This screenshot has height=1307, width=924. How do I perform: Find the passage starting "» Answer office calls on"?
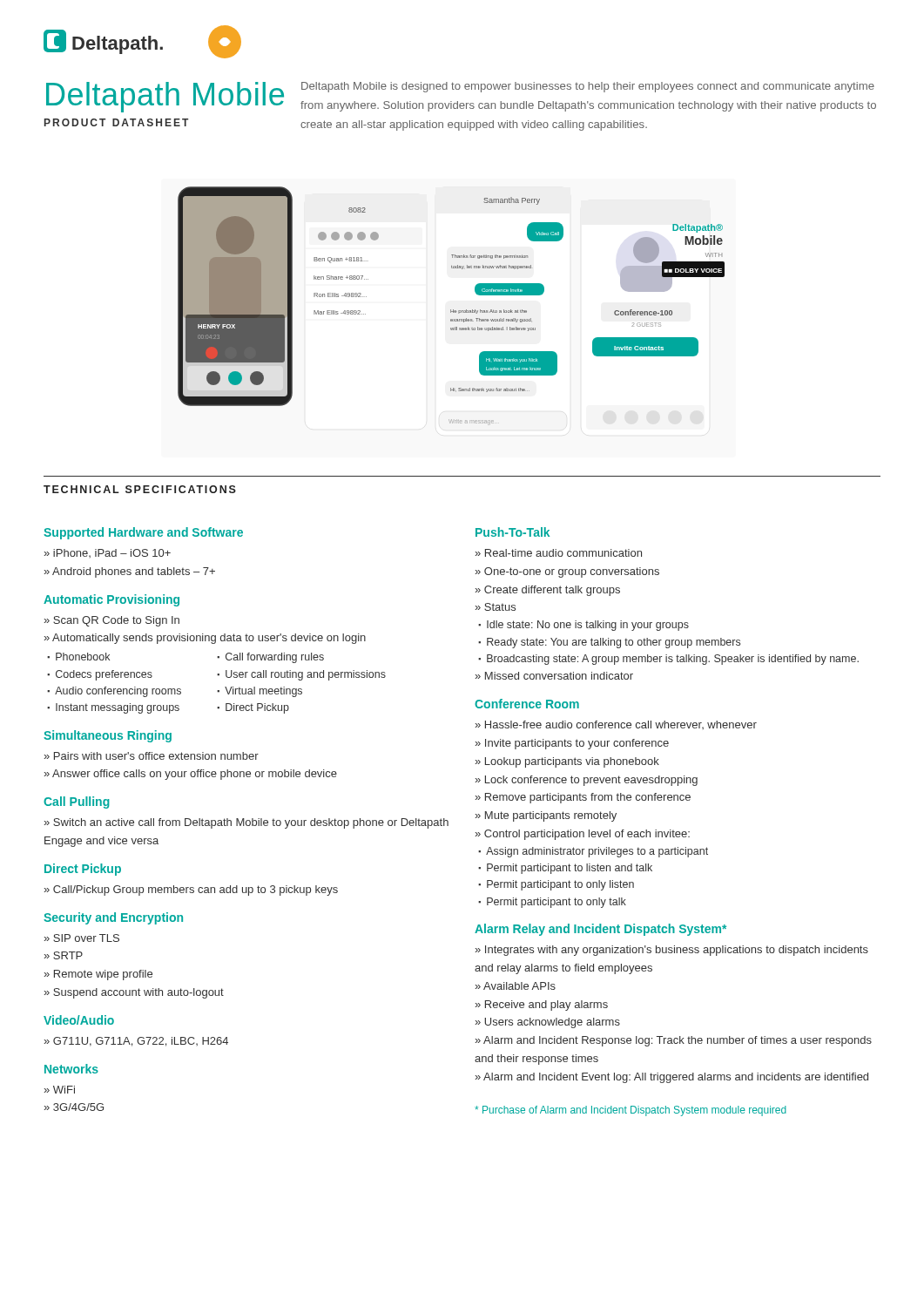[x=190, y=774]
